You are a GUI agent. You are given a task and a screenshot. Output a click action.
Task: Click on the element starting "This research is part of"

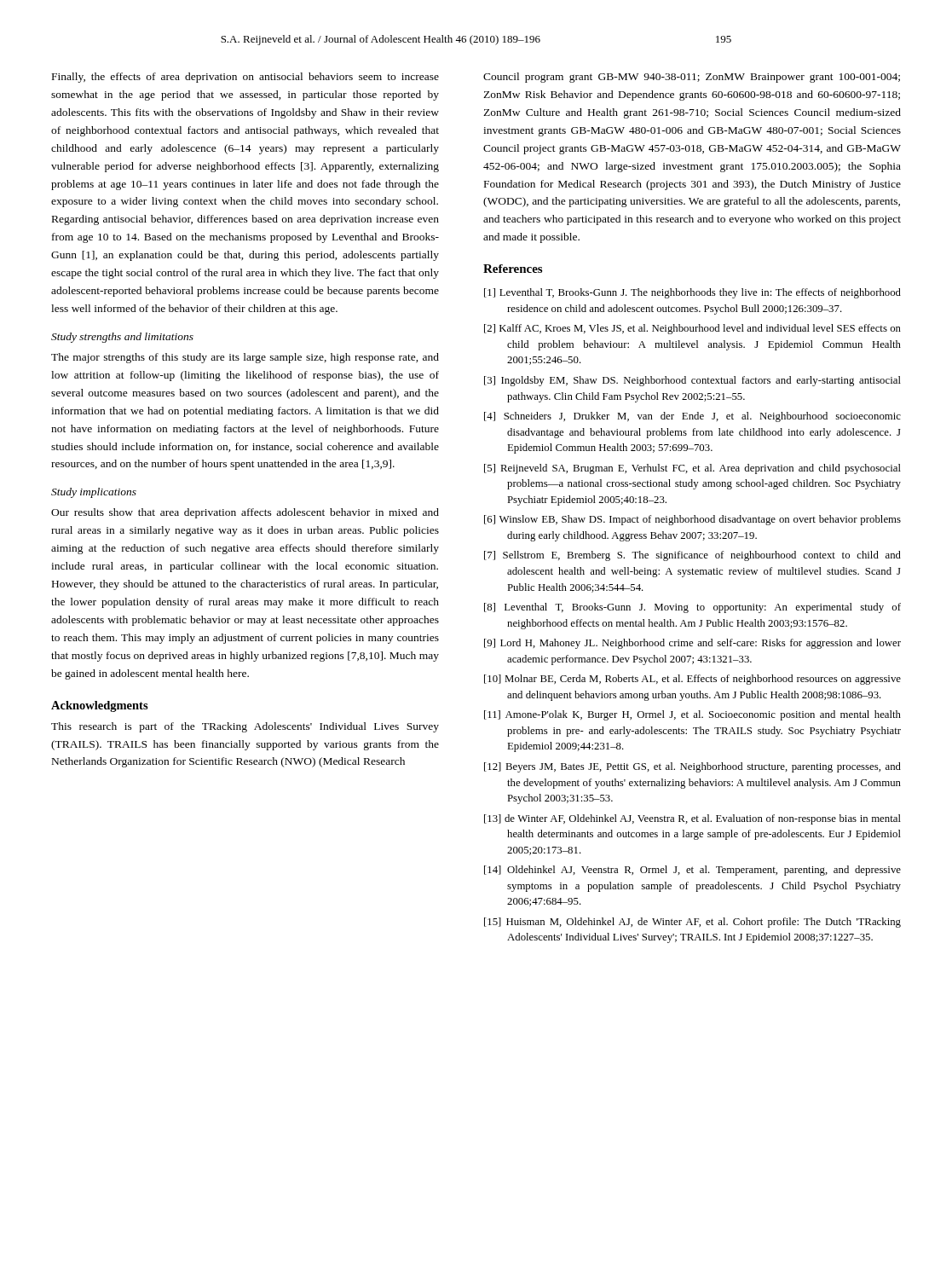[245, 744]
